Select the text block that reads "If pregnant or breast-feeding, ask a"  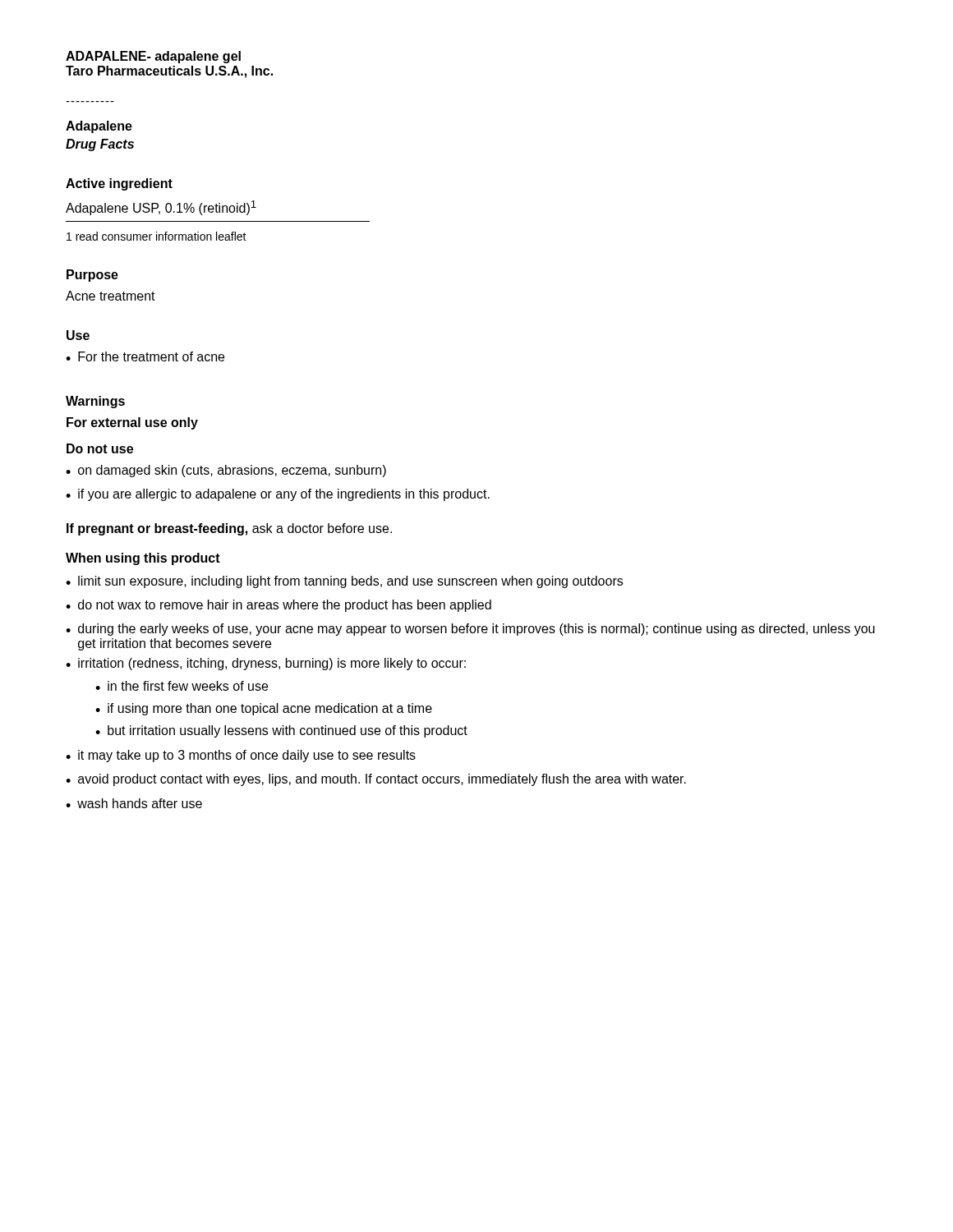coord(229,528)
